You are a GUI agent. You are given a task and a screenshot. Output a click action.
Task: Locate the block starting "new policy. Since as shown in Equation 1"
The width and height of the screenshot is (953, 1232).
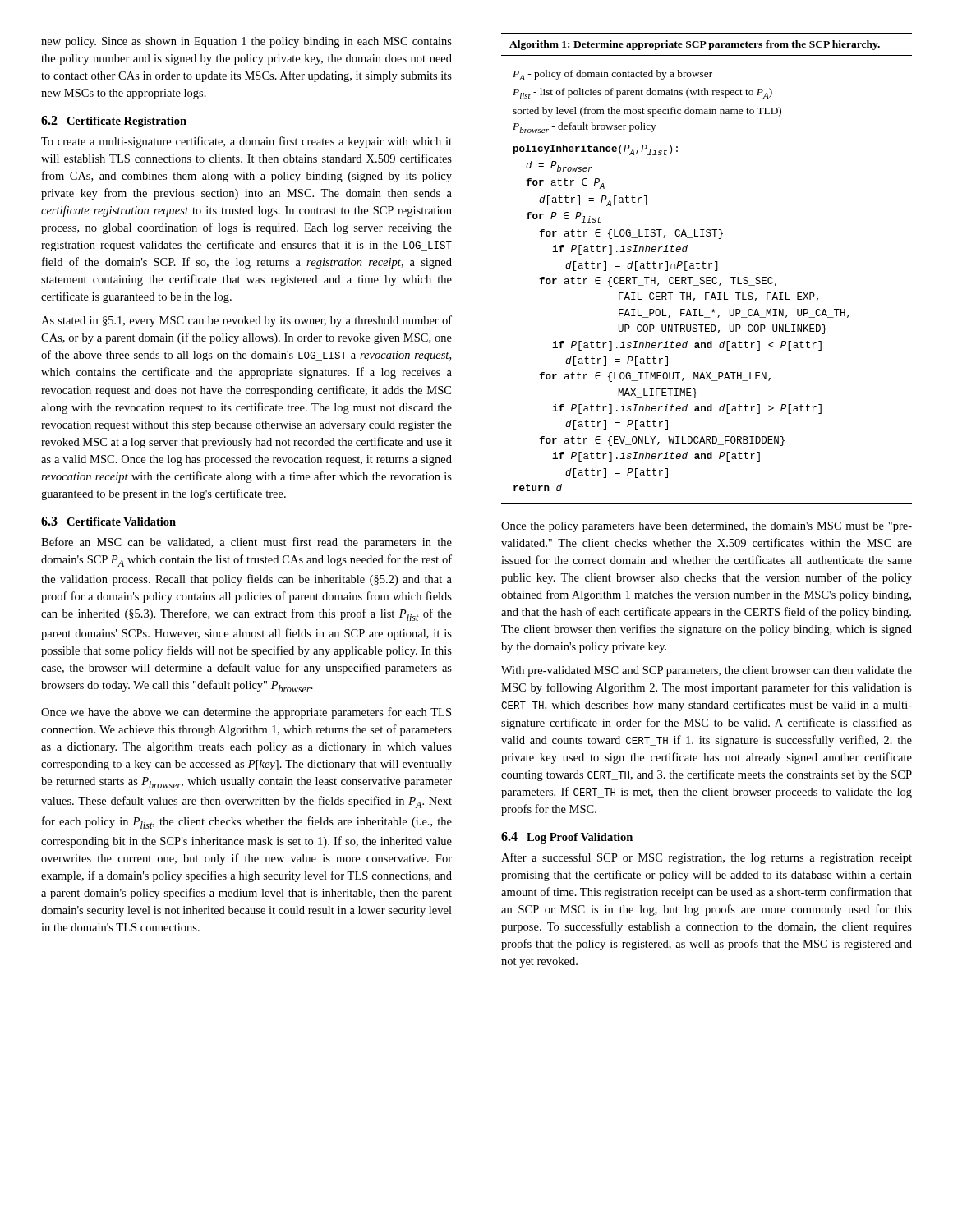(x=246, y=67)
